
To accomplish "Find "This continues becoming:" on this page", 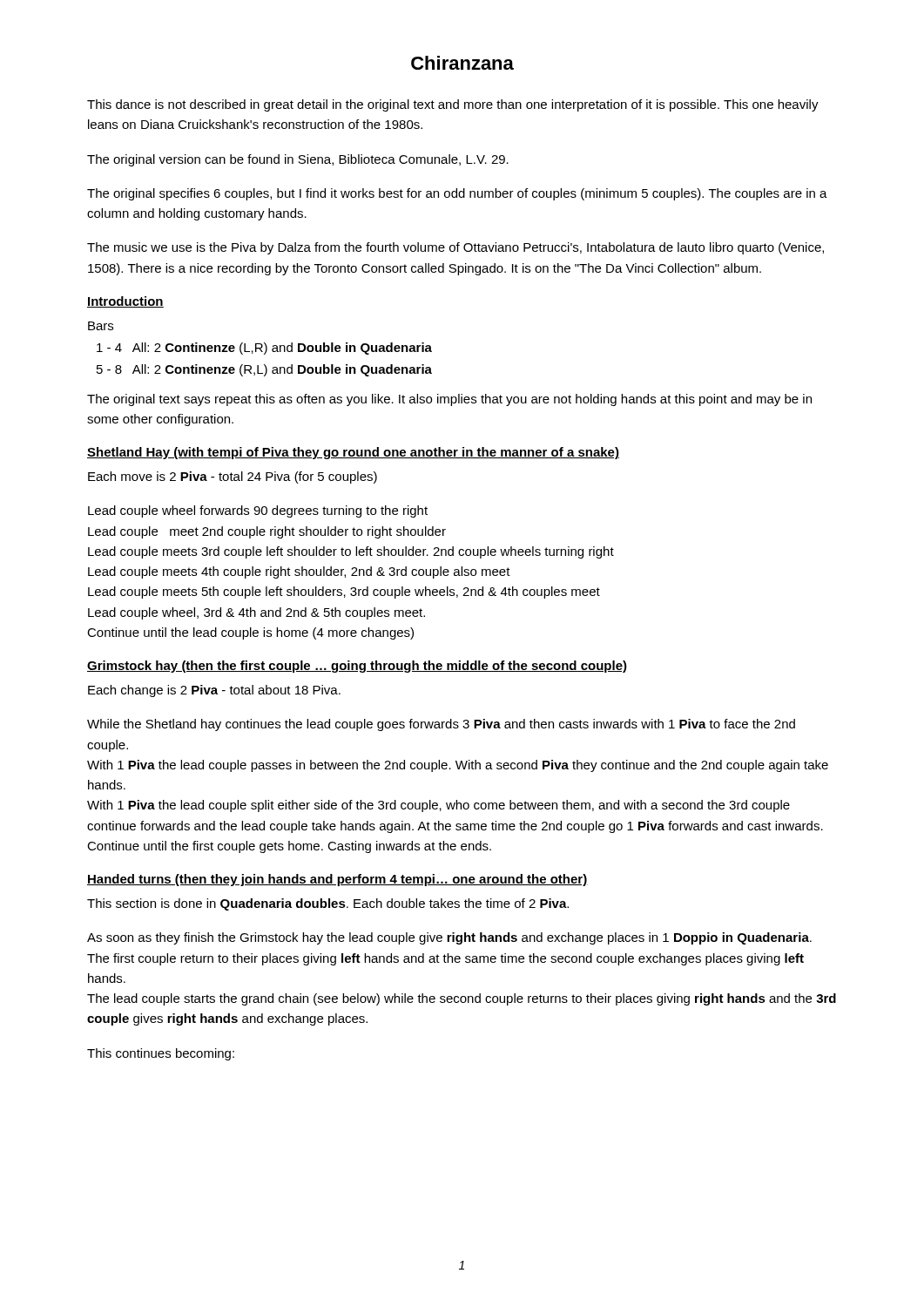I will tap(161, 1053).
